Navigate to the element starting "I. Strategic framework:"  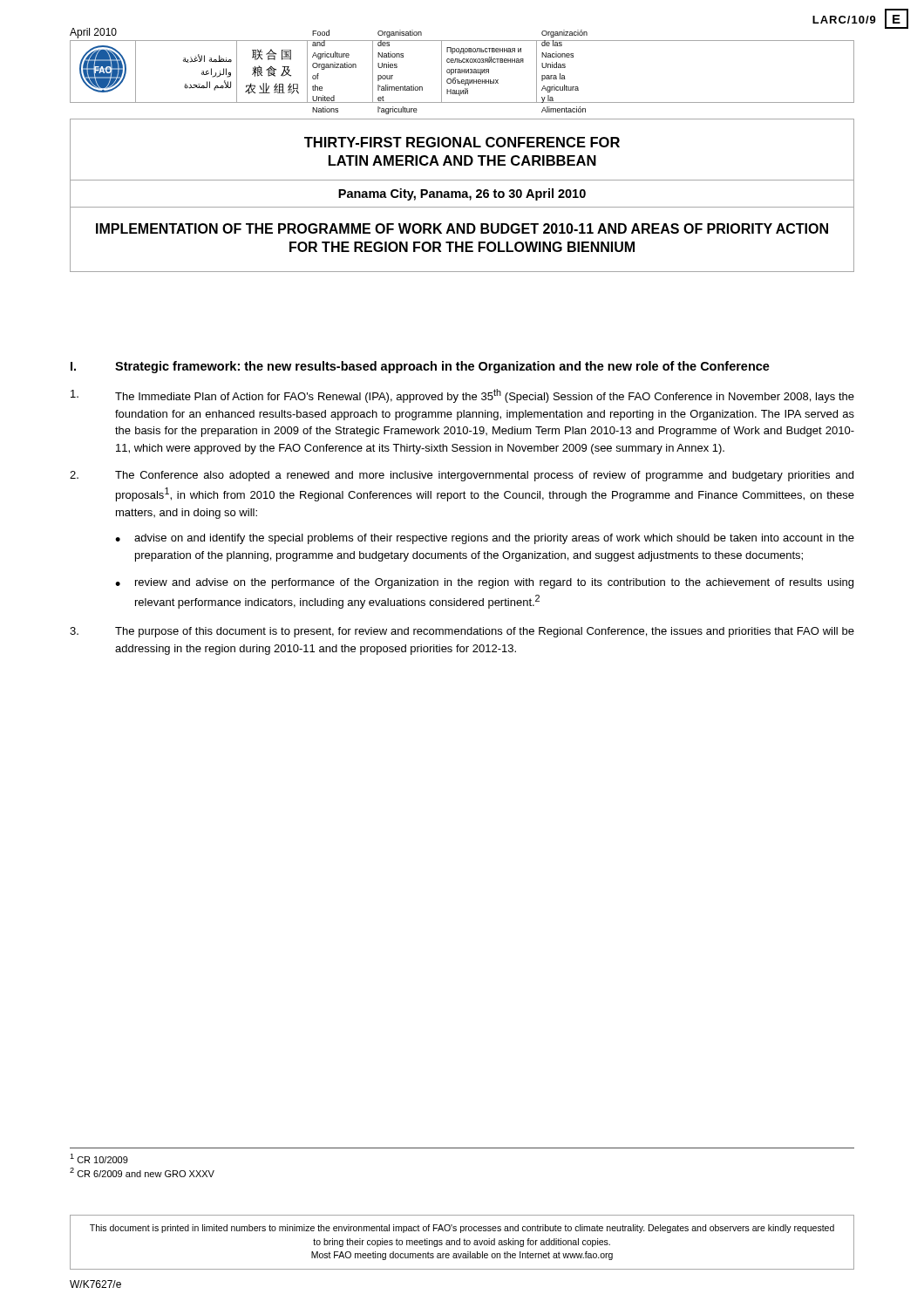point(462,366)
